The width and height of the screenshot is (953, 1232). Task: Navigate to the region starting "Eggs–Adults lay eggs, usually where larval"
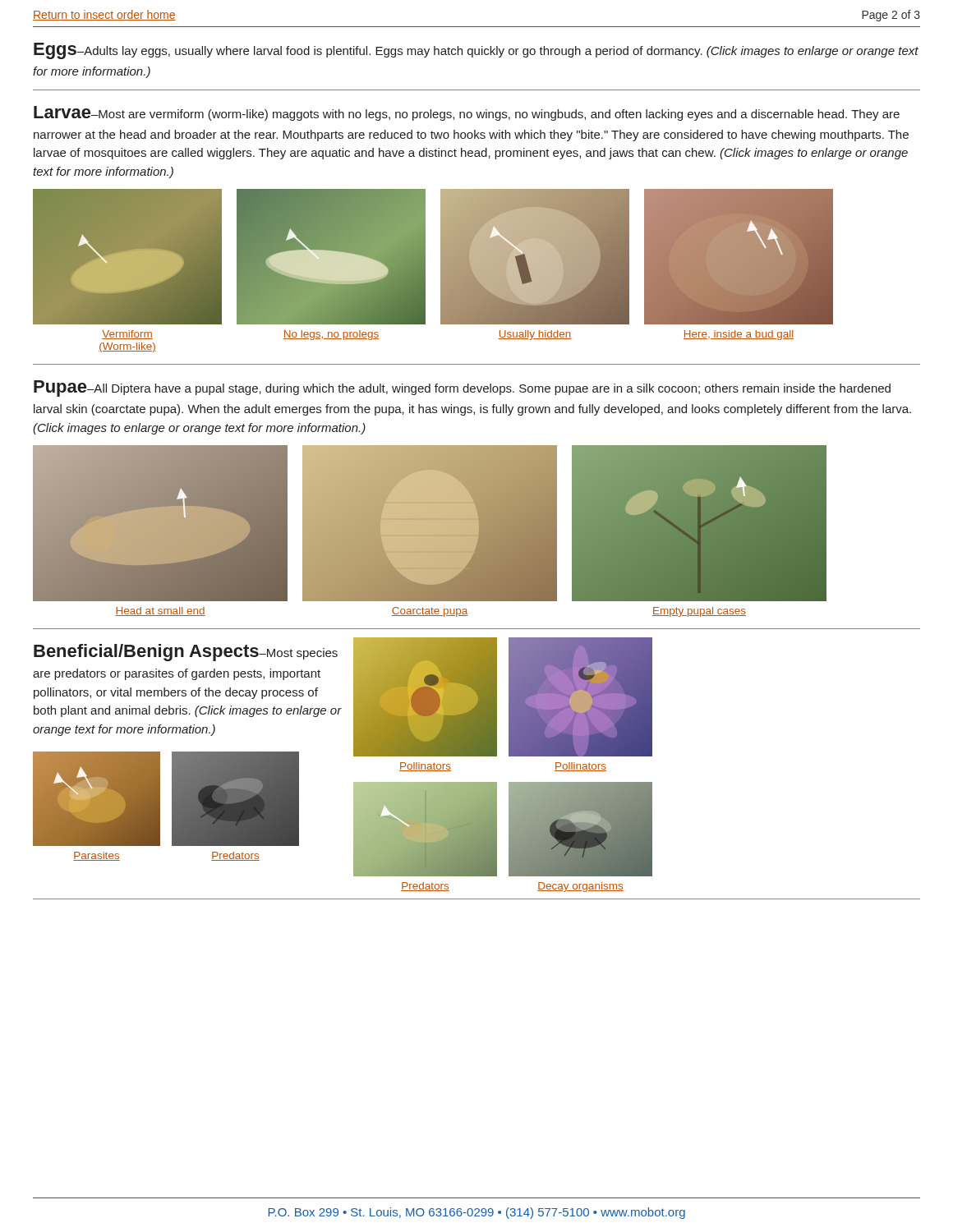[x=476, y=58]
